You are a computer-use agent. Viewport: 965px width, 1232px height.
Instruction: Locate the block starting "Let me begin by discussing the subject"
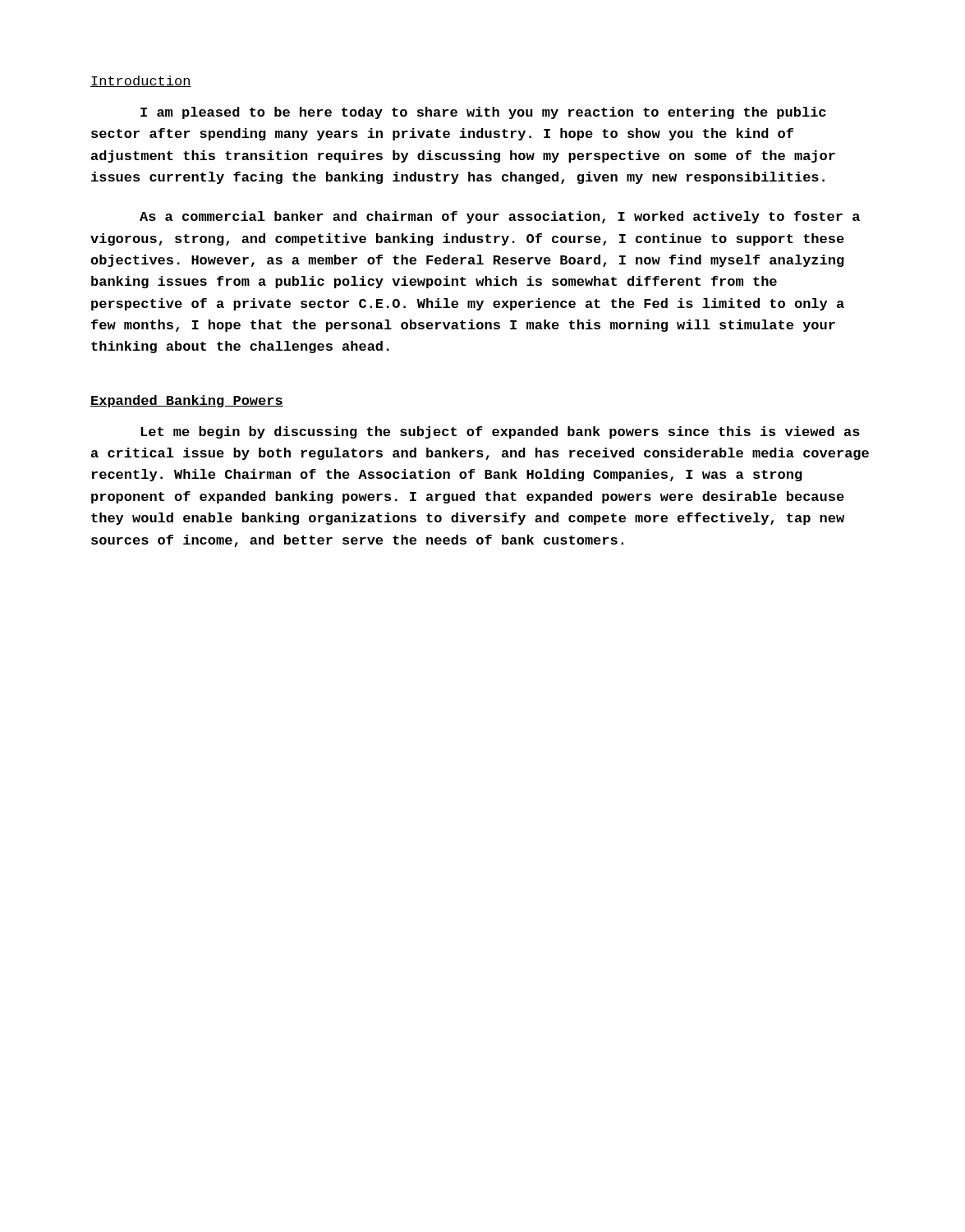[x=480, y=486]
